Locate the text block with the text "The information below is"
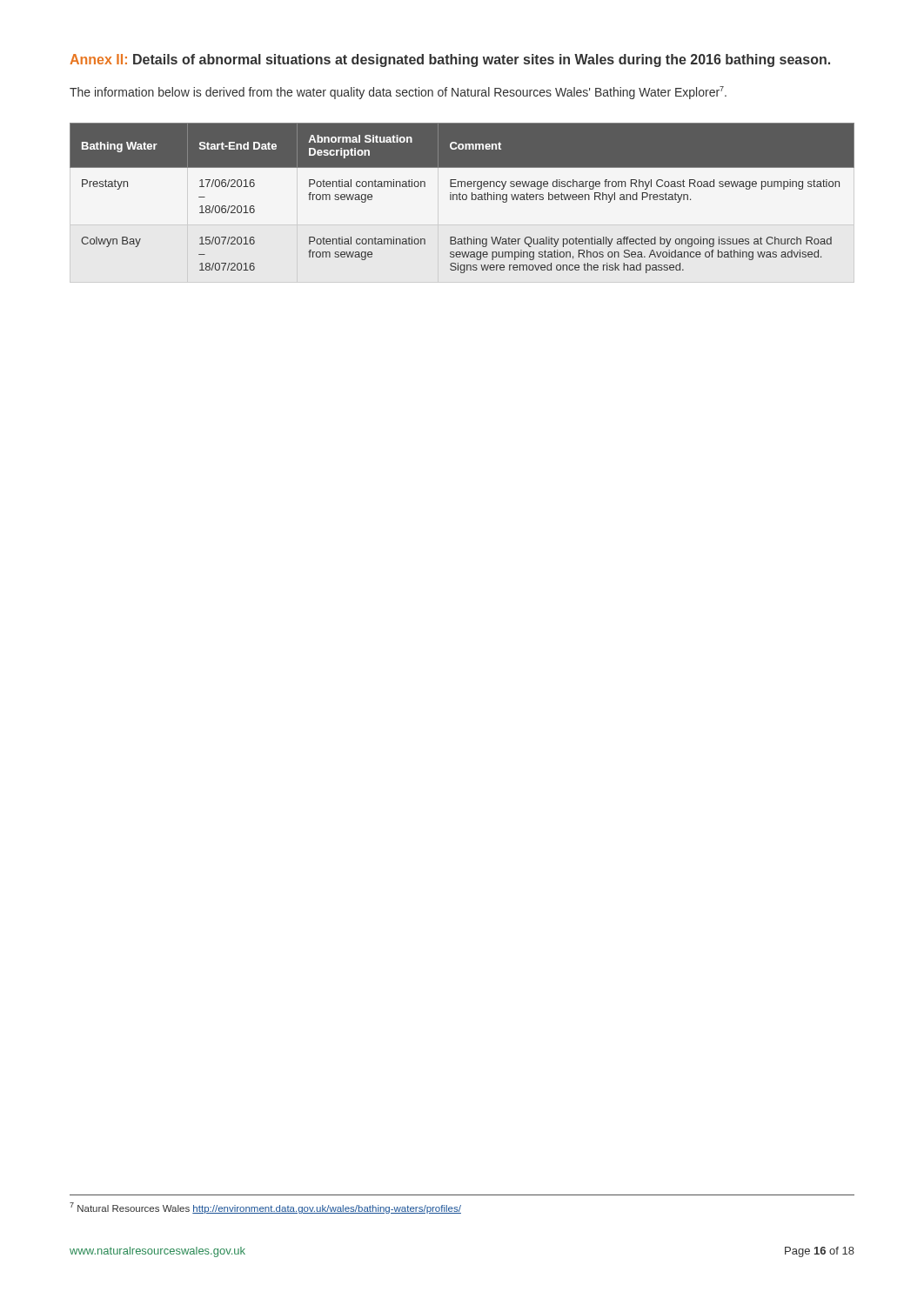The width and height of the screenshot is (924, 1305). [398, 92]
